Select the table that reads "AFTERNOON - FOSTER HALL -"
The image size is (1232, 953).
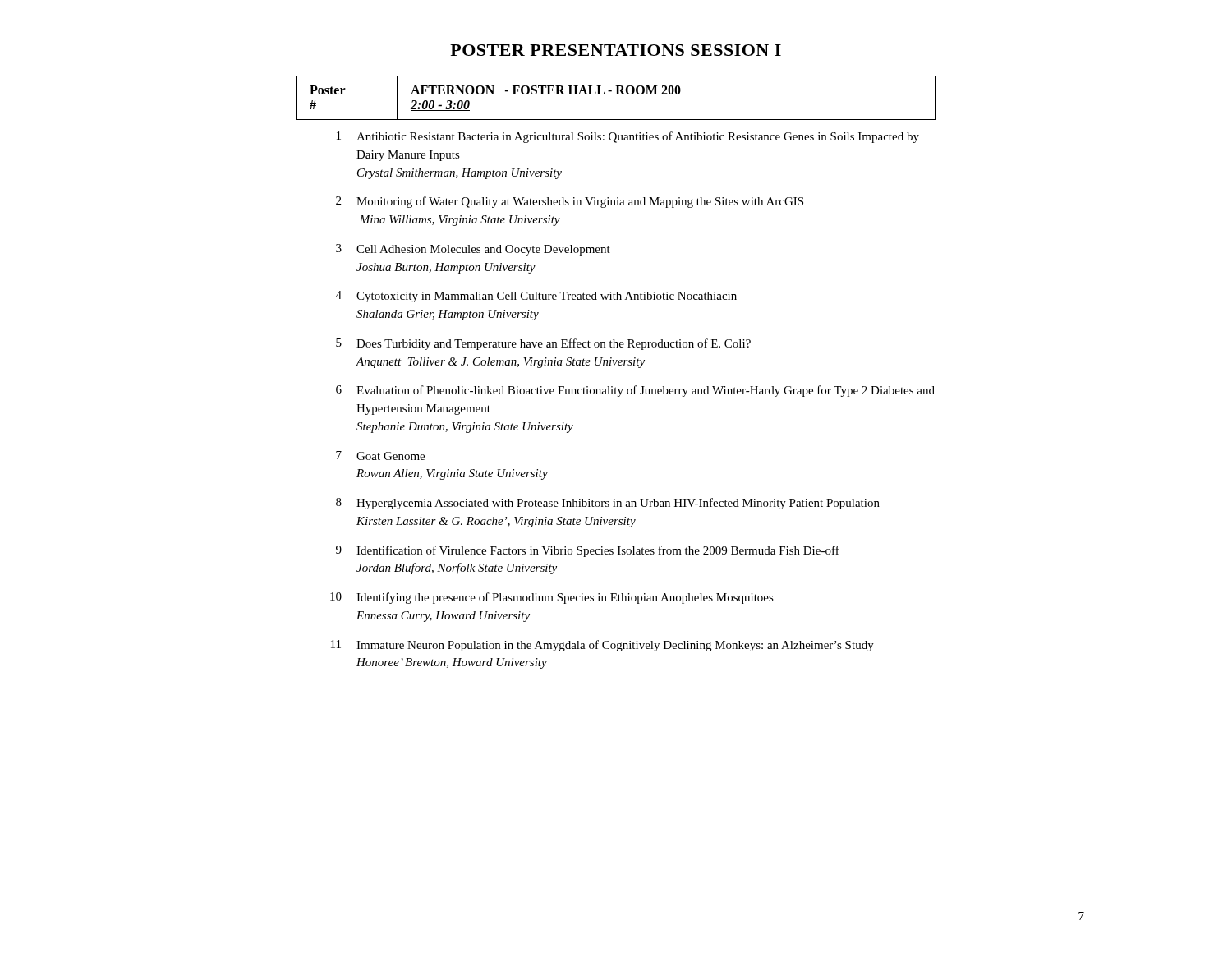pos(616,98)
